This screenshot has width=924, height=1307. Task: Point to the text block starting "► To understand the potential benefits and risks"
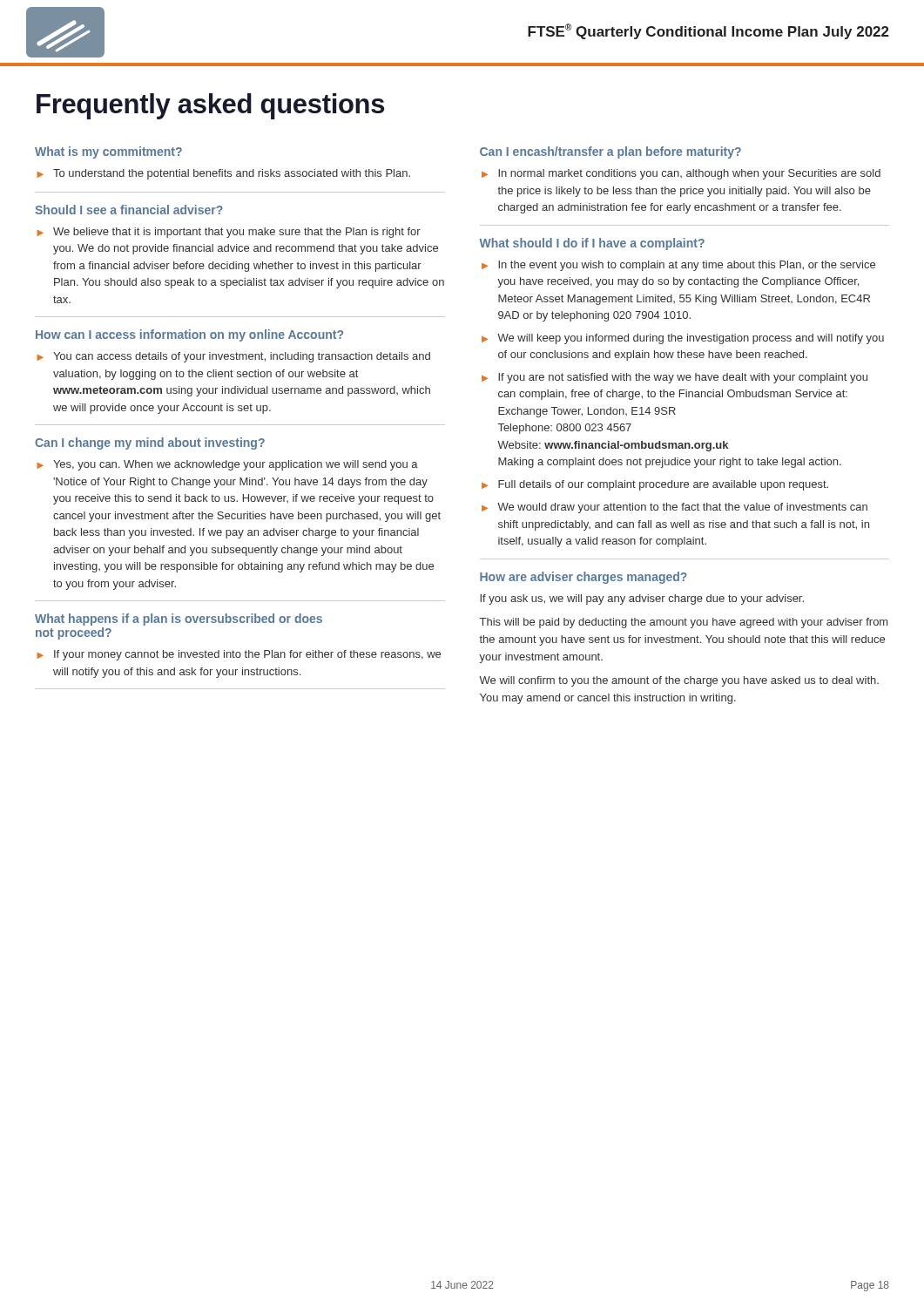pos(240,174)
